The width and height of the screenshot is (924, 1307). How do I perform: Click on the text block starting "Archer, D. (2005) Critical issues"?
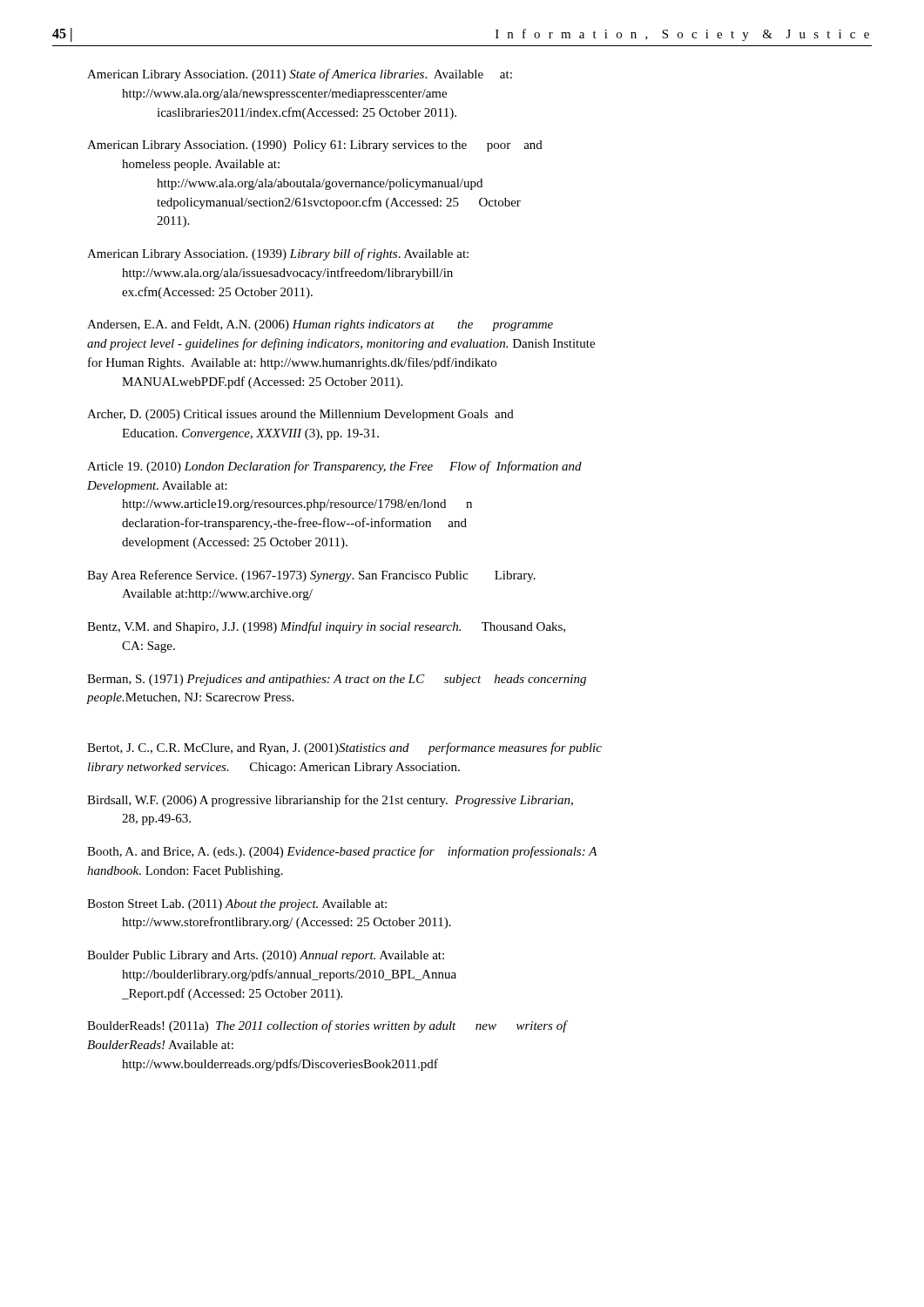click(300, 424)
